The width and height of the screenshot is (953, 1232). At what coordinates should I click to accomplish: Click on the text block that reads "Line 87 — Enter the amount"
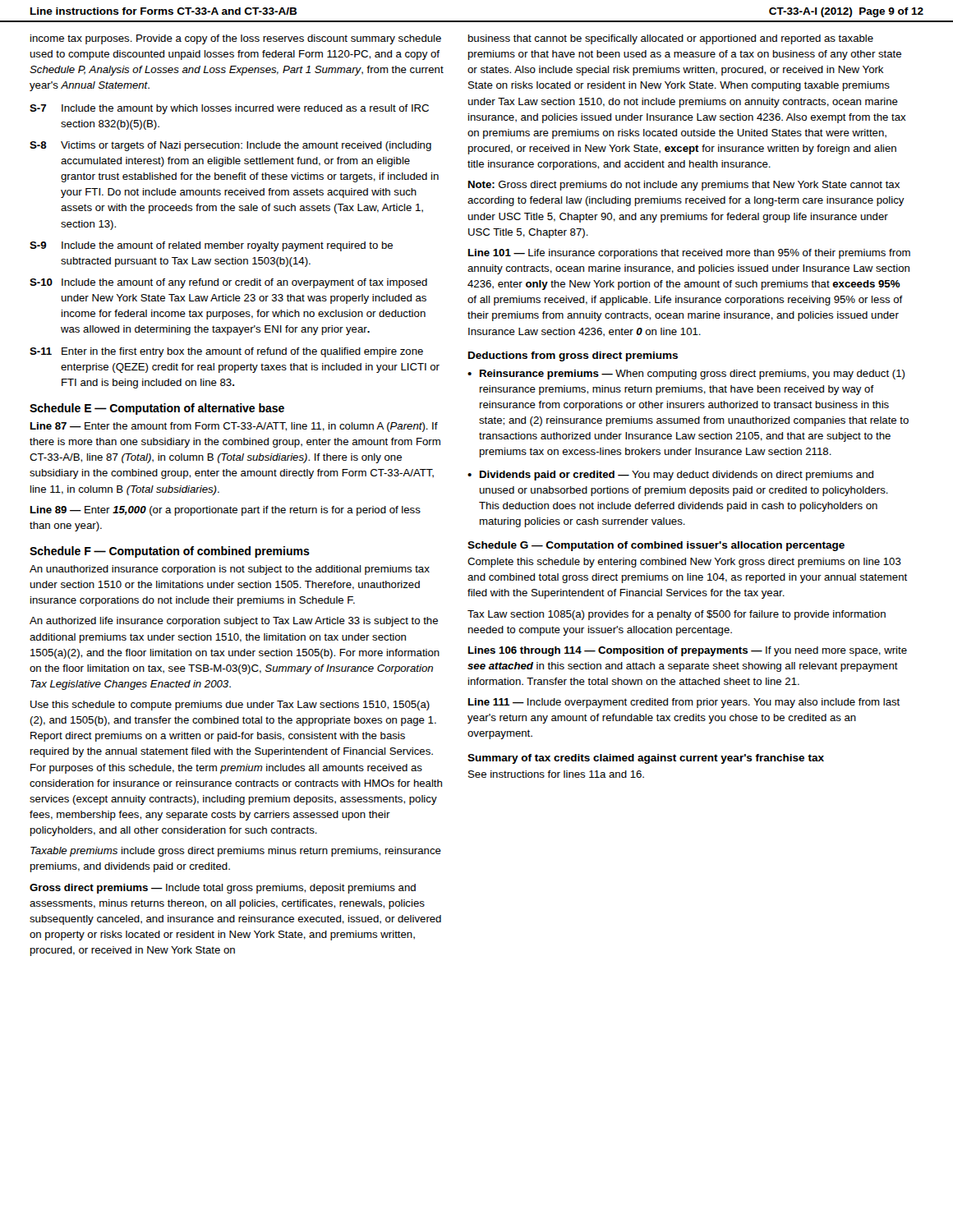(237, 475)
